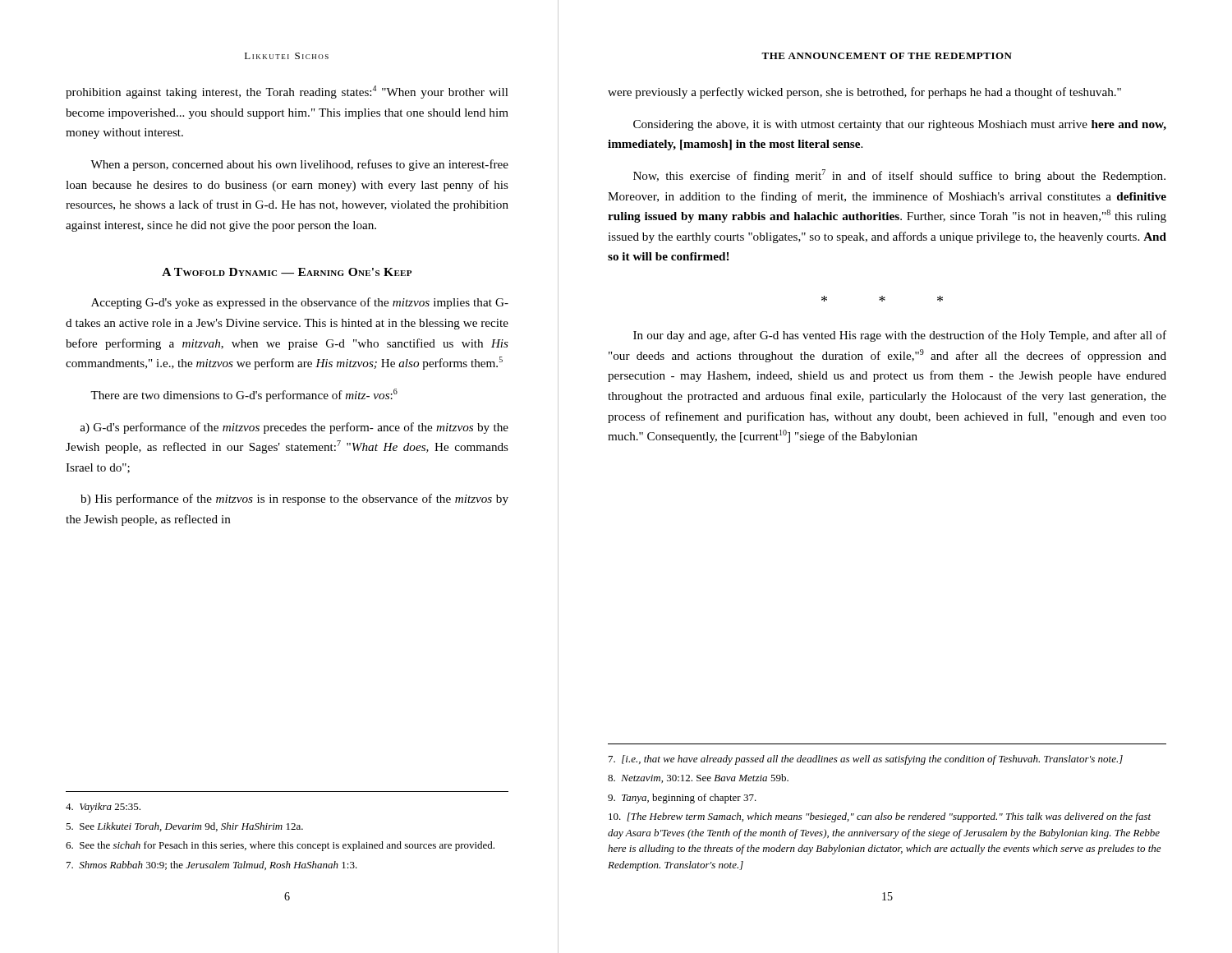This screenshot has height=953, width=1232.
Task: Locate the text "Vayikra 25:35."
Action: (x=103, y=806)
